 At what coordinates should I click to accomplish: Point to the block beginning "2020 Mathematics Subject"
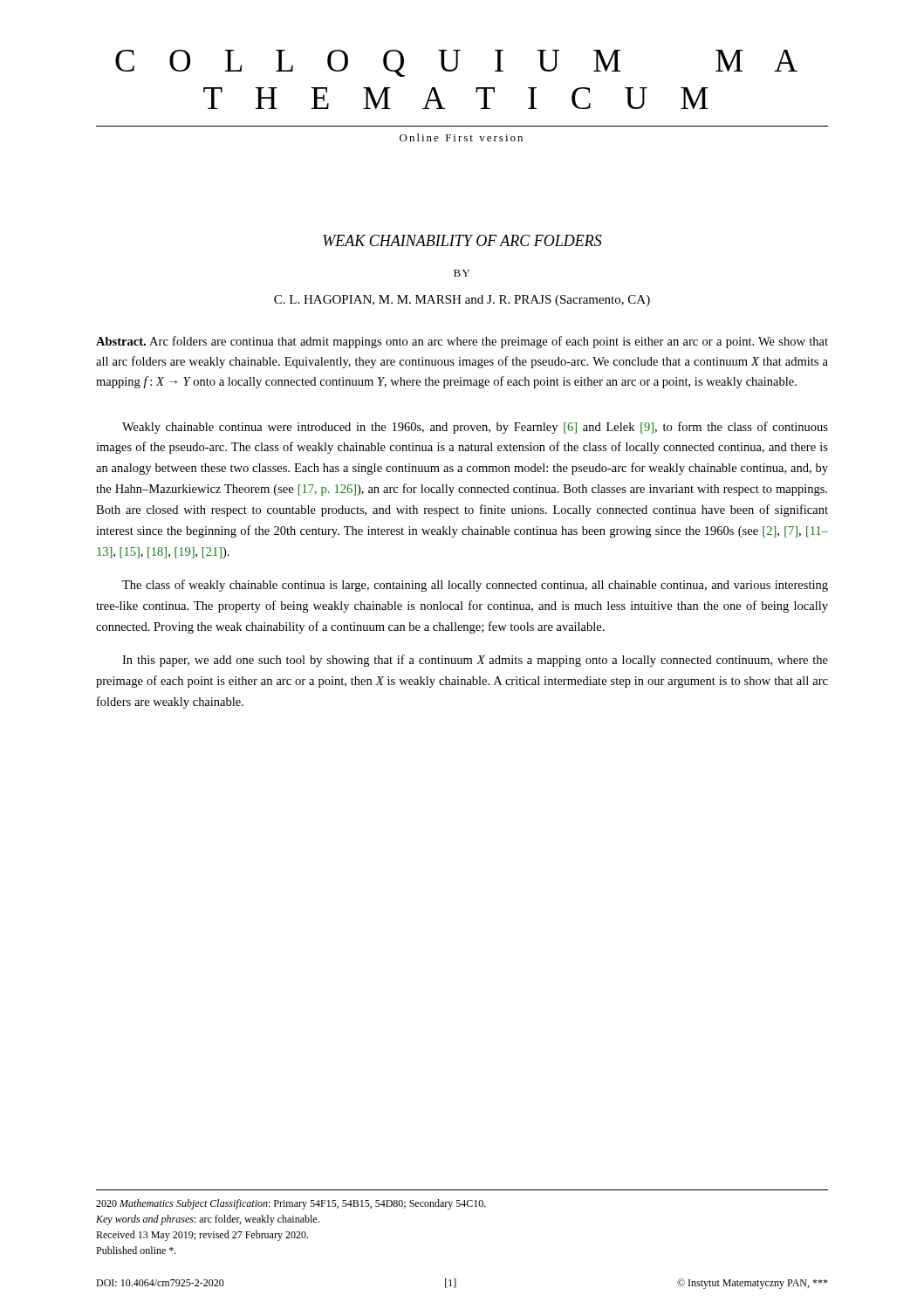pos(291,1227)
